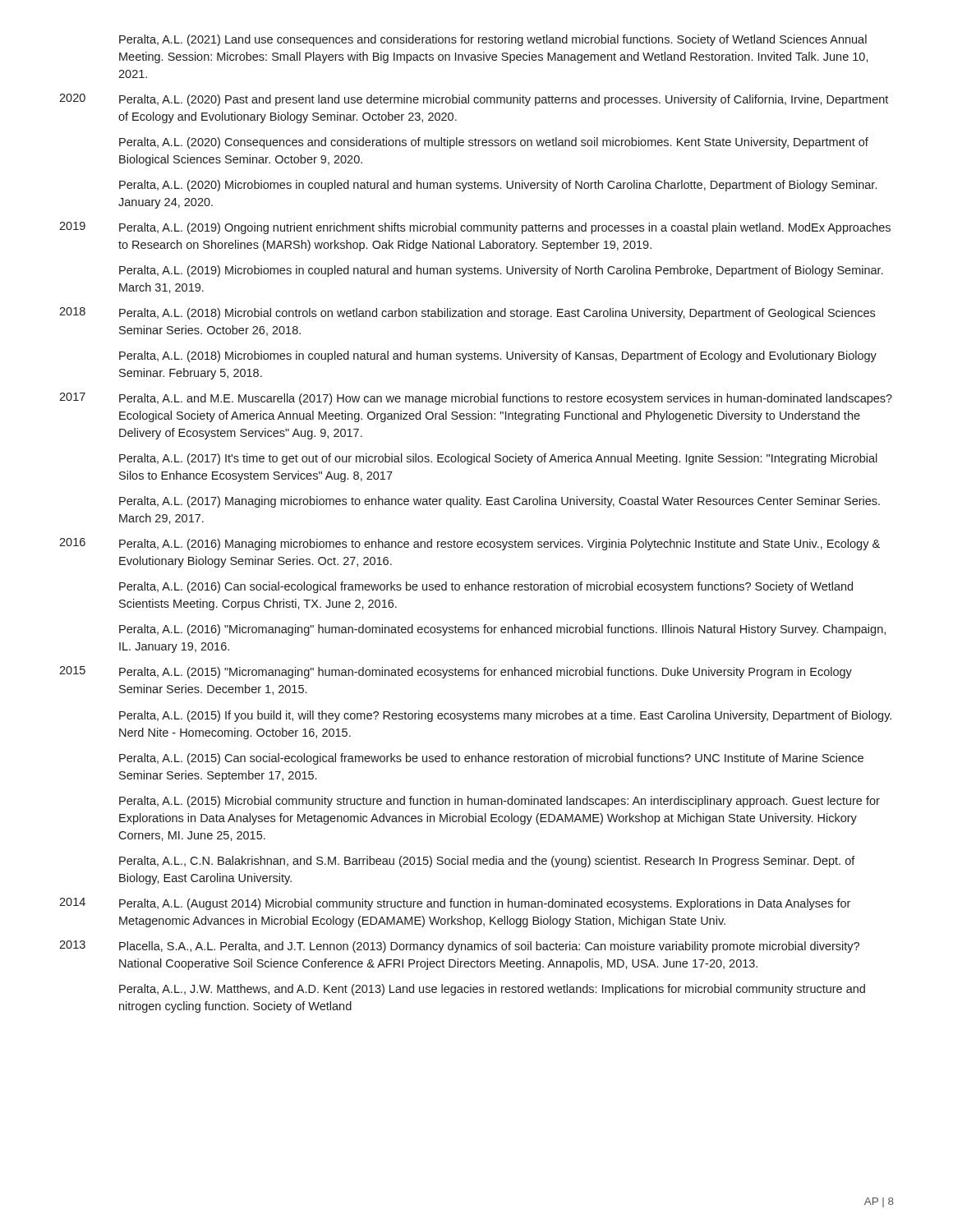Locate the list item with the text "Peralta, A.L. (2021) Land use"

tap(476, 57)
